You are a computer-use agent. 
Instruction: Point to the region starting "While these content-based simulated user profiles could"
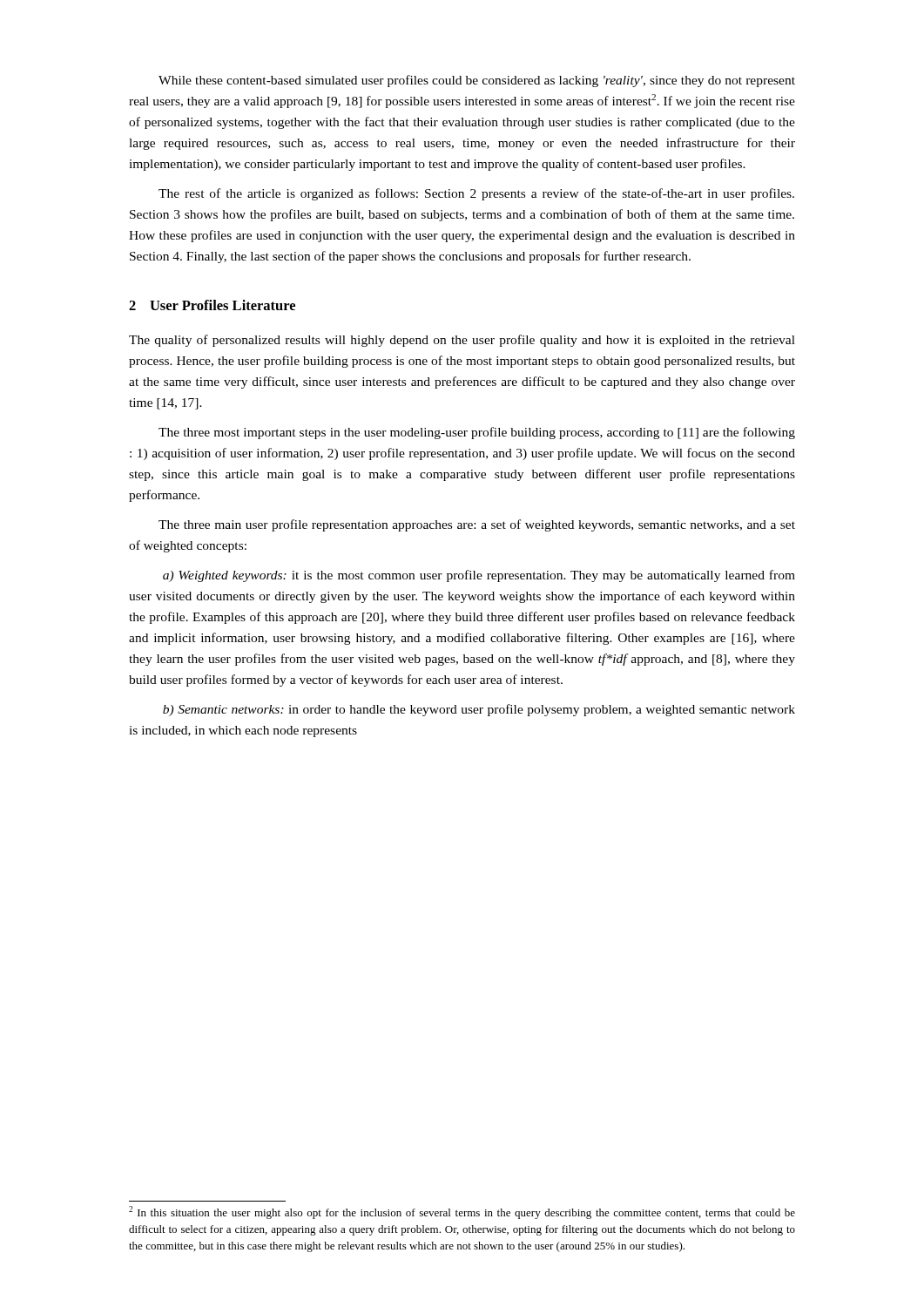pyautogui.click(x=462, y=122)
